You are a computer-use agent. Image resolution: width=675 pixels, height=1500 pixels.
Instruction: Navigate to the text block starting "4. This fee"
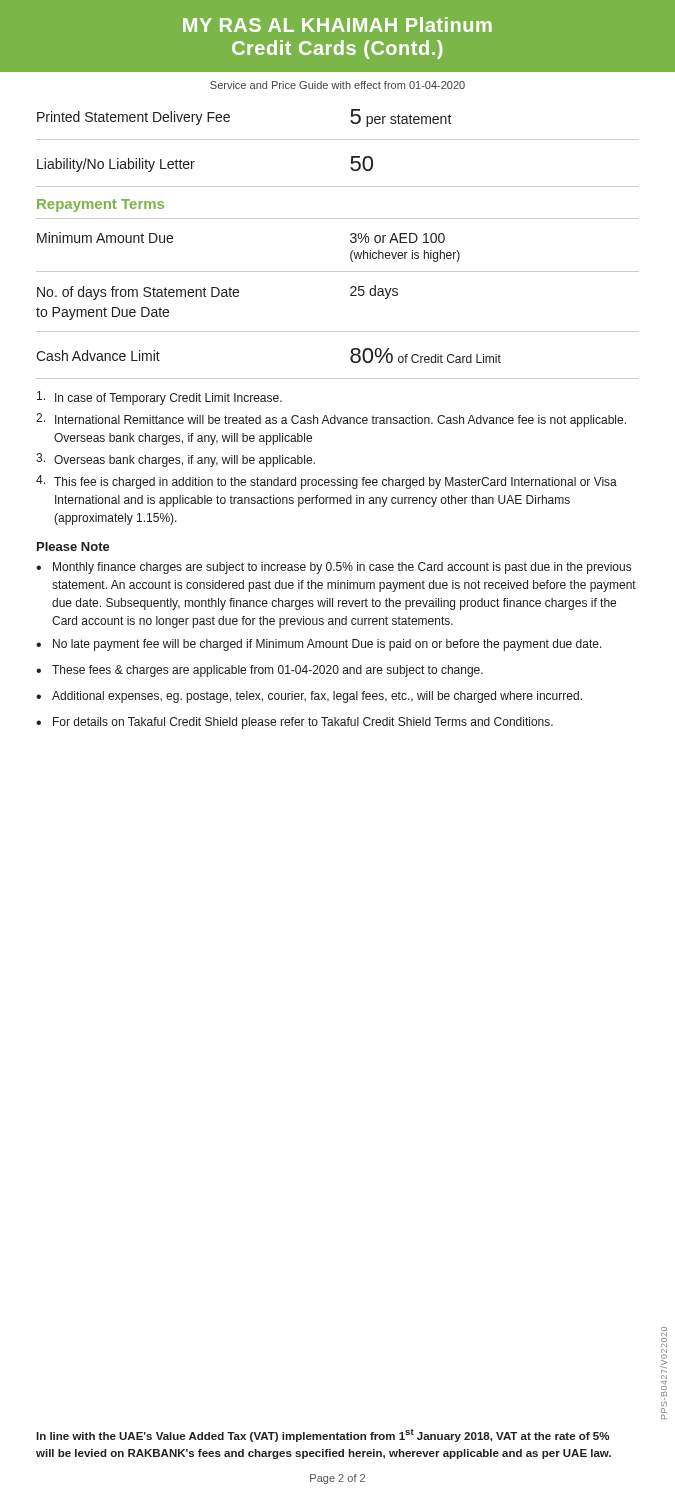pos(338,500)
